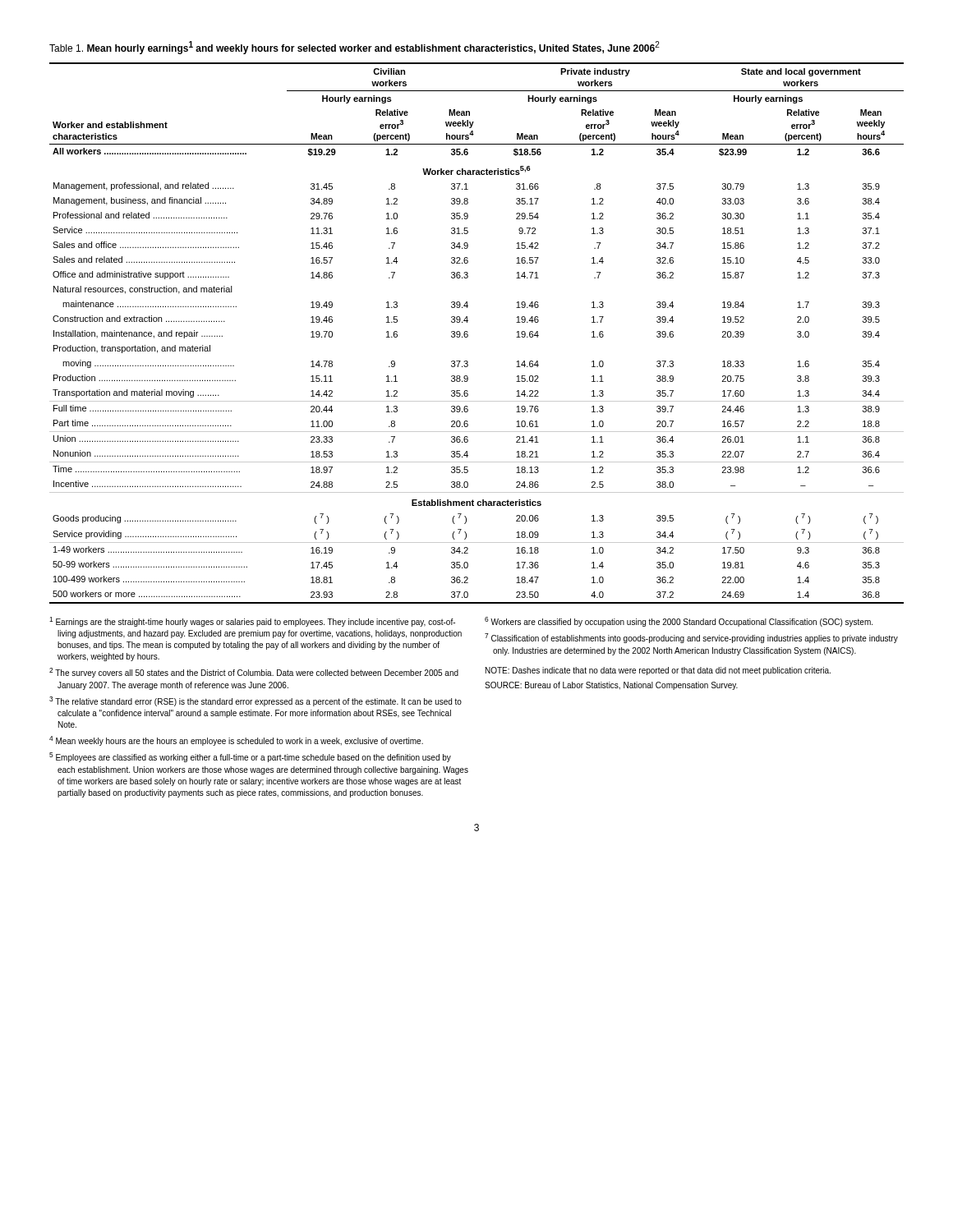Select the table that reads "Hourly earnings"

pos(476,333)
